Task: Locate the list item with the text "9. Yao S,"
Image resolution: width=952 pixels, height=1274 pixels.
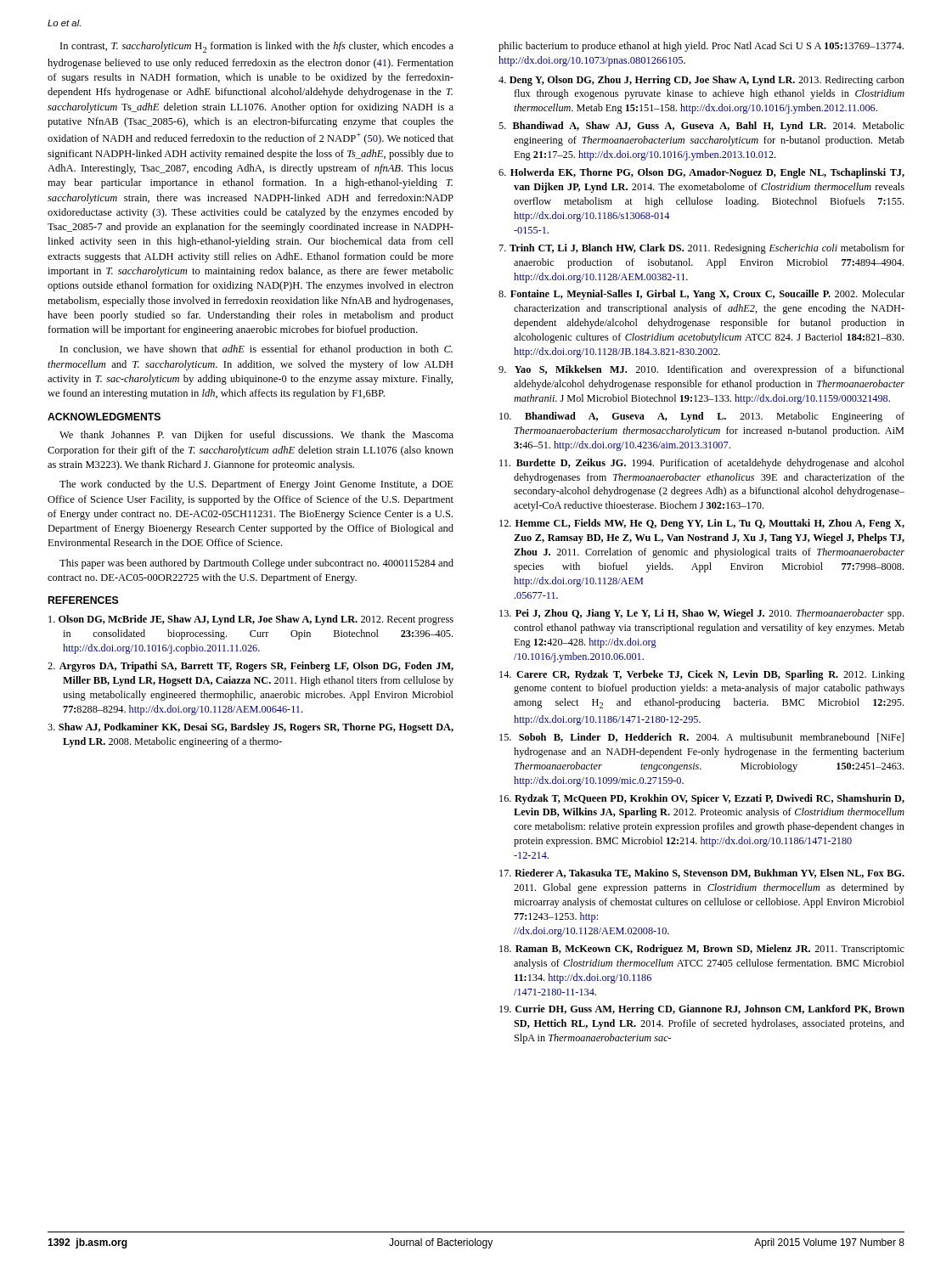Action: tap(701, 384)
